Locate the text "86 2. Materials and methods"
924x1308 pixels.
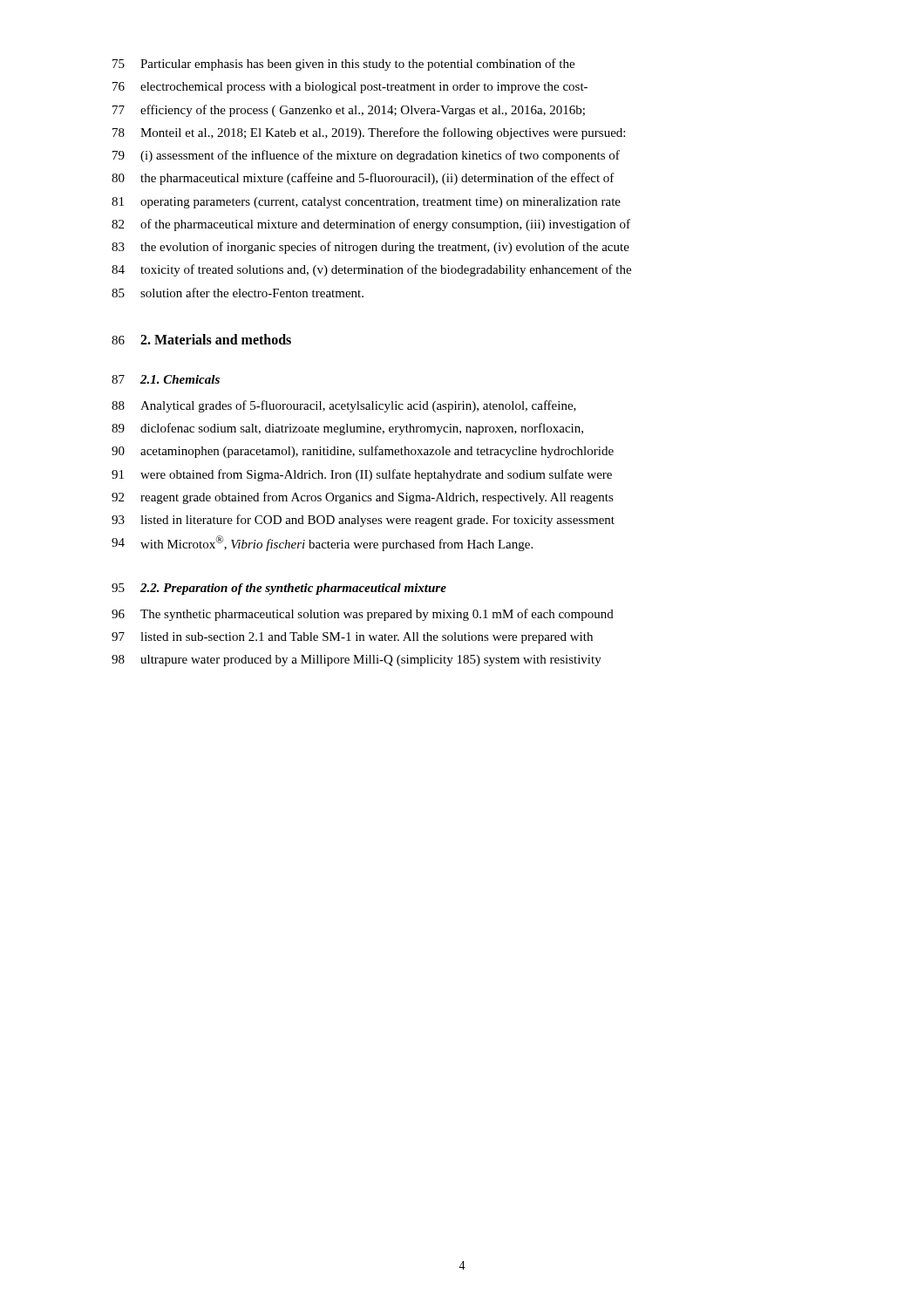(191, 340)
